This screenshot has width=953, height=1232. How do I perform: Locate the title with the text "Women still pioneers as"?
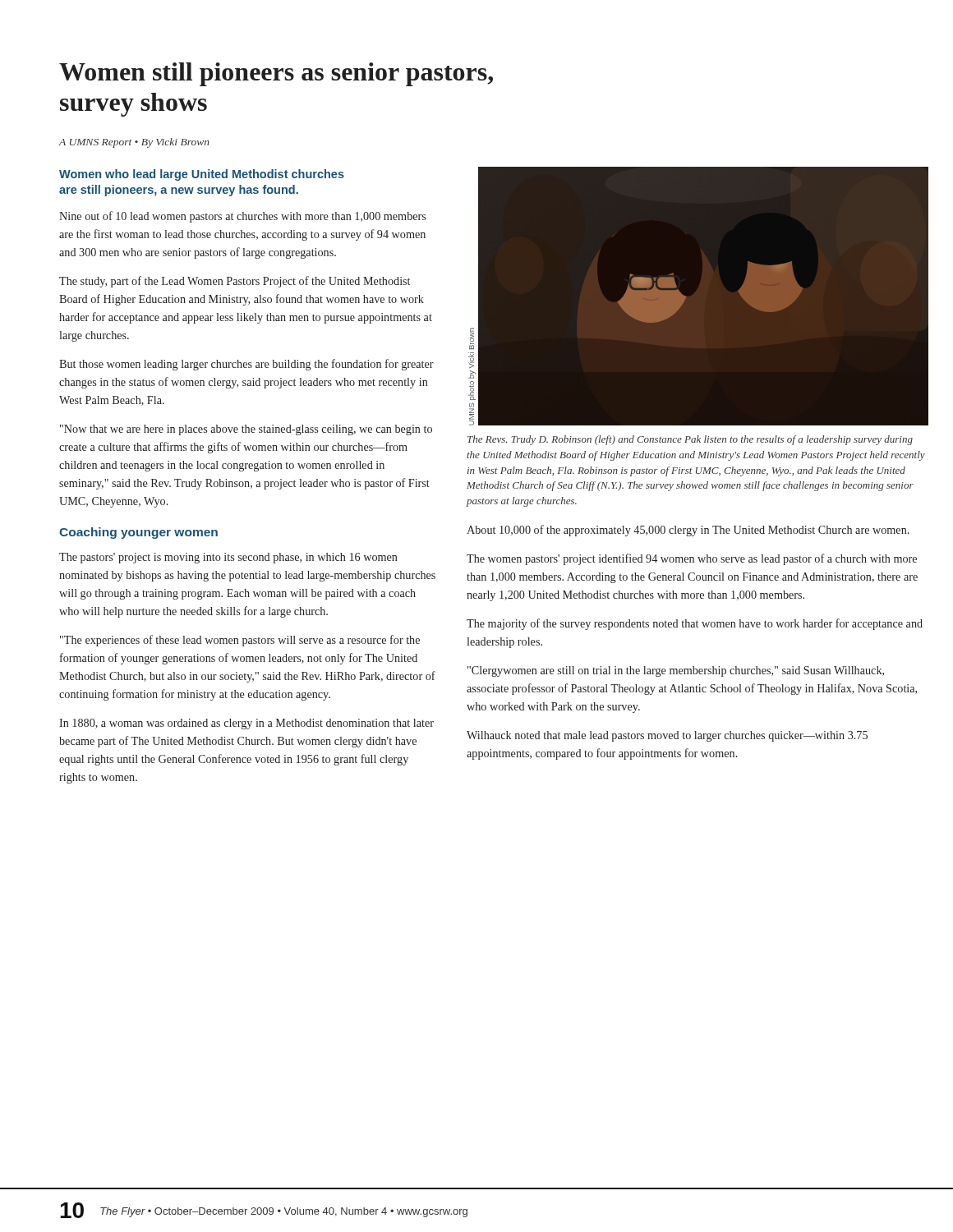click(476, 87)
